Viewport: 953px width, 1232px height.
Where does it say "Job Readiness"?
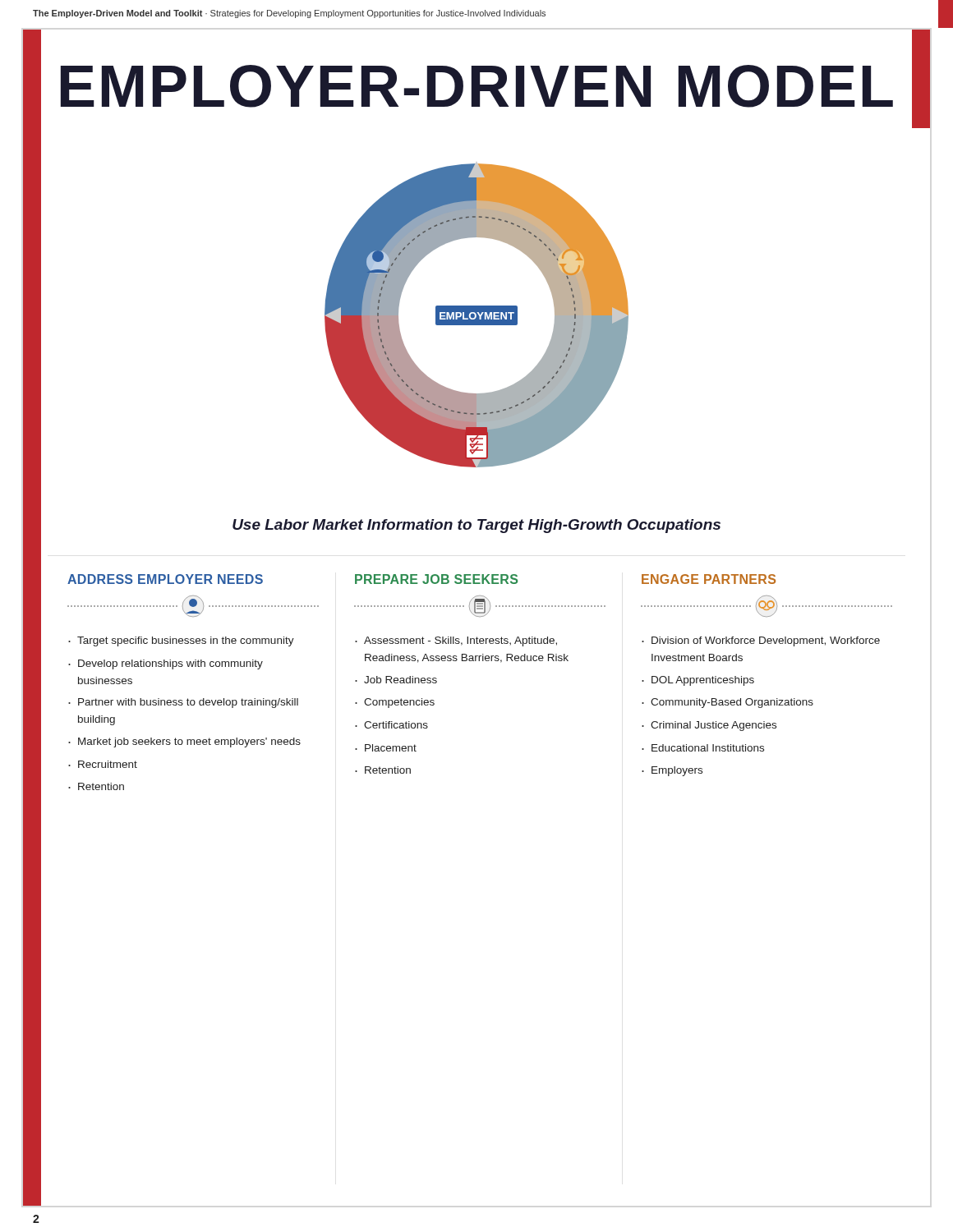click(401, 680)
